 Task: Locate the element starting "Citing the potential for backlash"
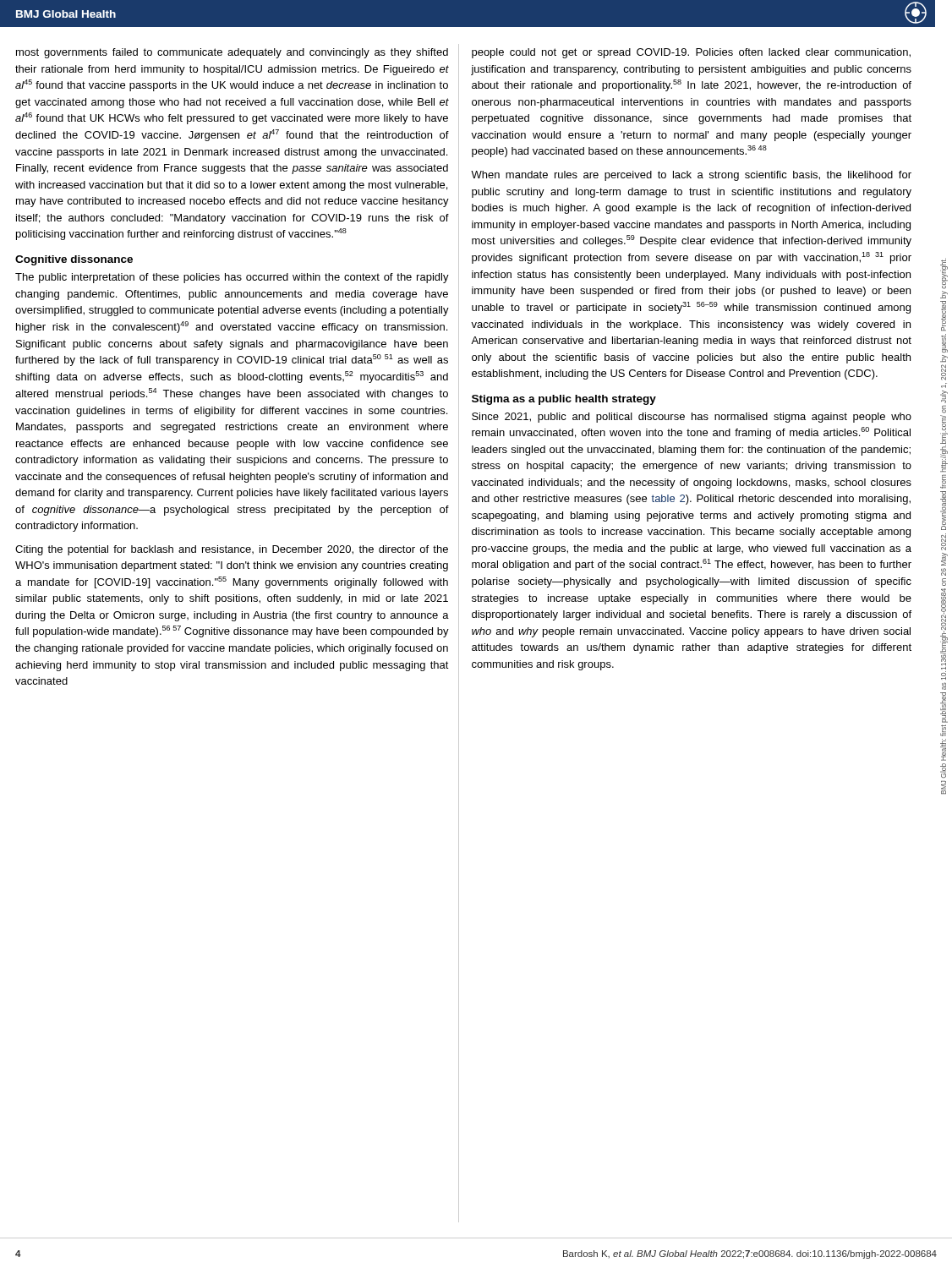coord(232,615)
